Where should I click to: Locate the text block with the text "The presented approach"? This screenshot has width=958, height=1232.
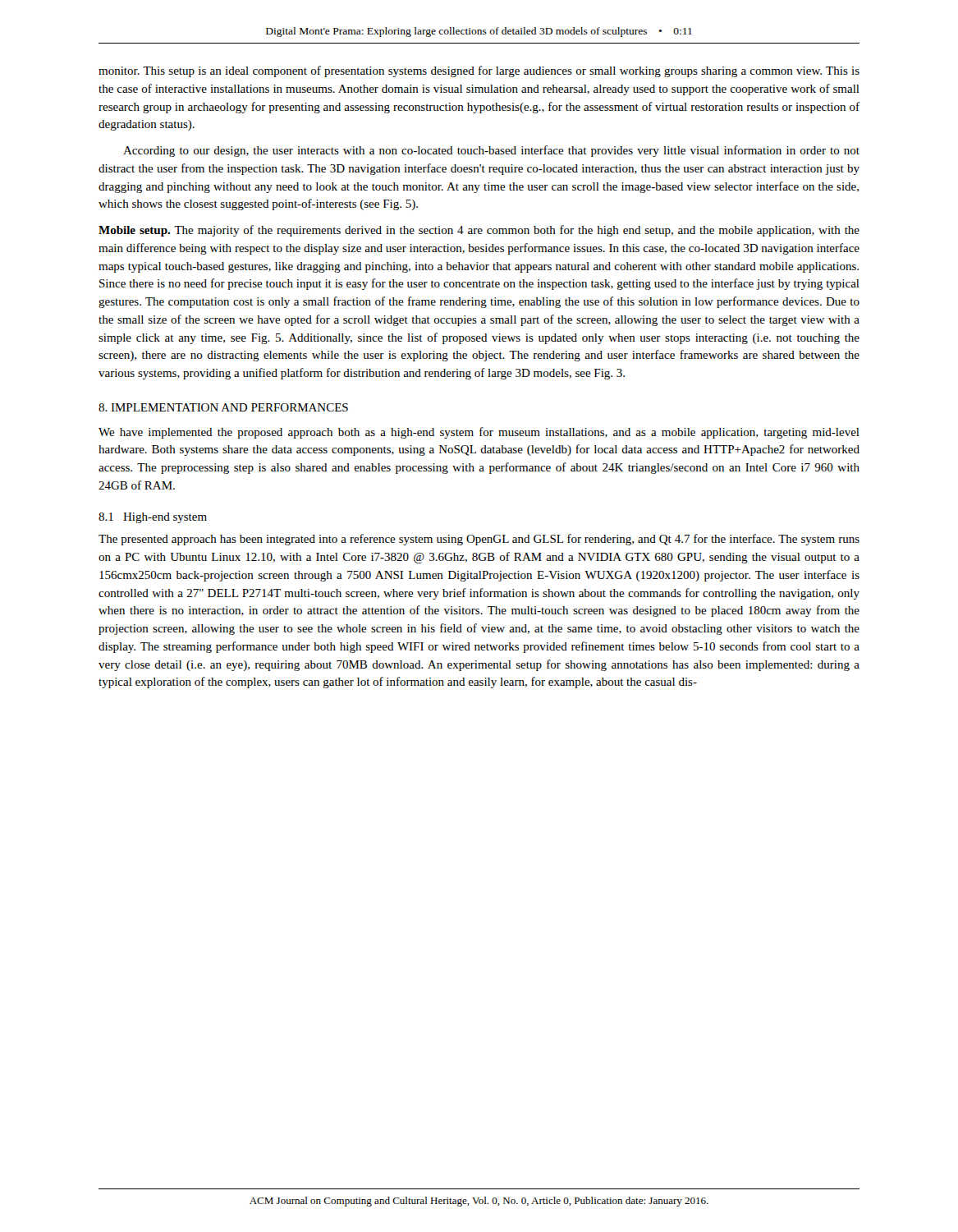point(479,611)
